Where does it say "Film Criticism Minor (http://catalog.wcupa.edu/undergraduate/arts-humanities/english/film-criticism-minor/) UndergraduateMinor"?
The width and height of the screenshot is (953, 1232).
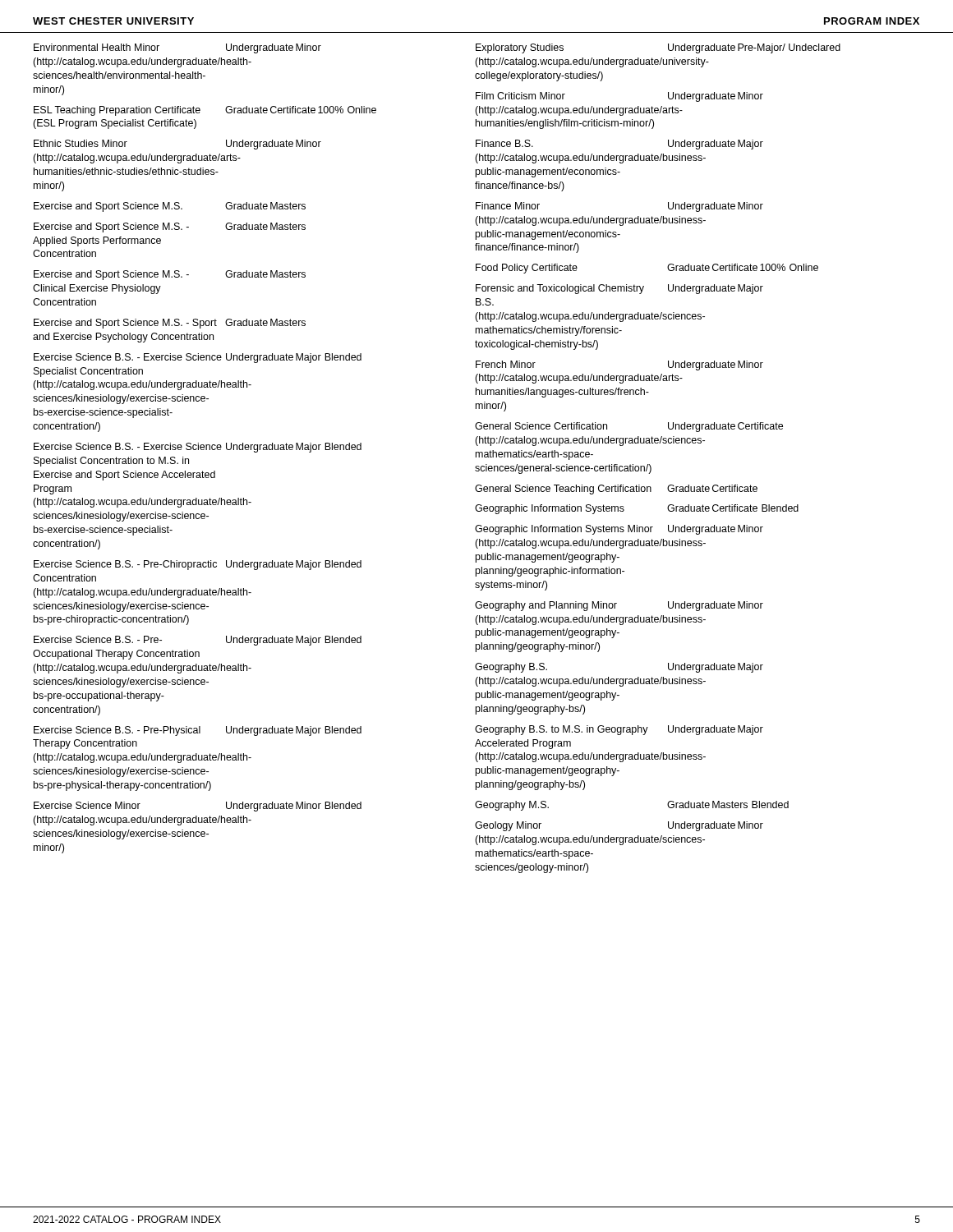pos(684,110)
